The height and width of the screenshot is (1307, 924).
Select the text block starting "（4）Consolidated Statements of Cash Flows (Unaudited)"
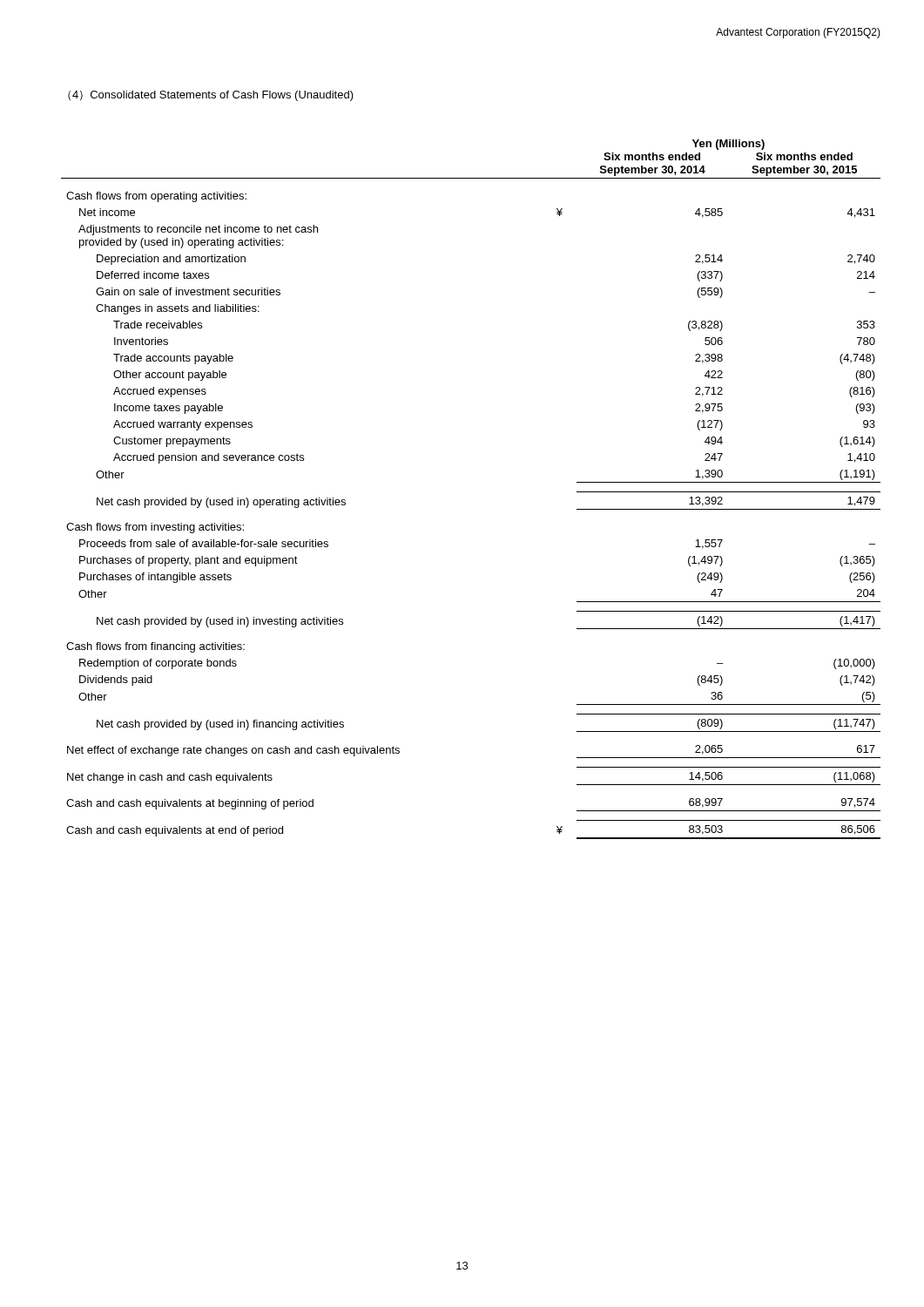(207, 94)
